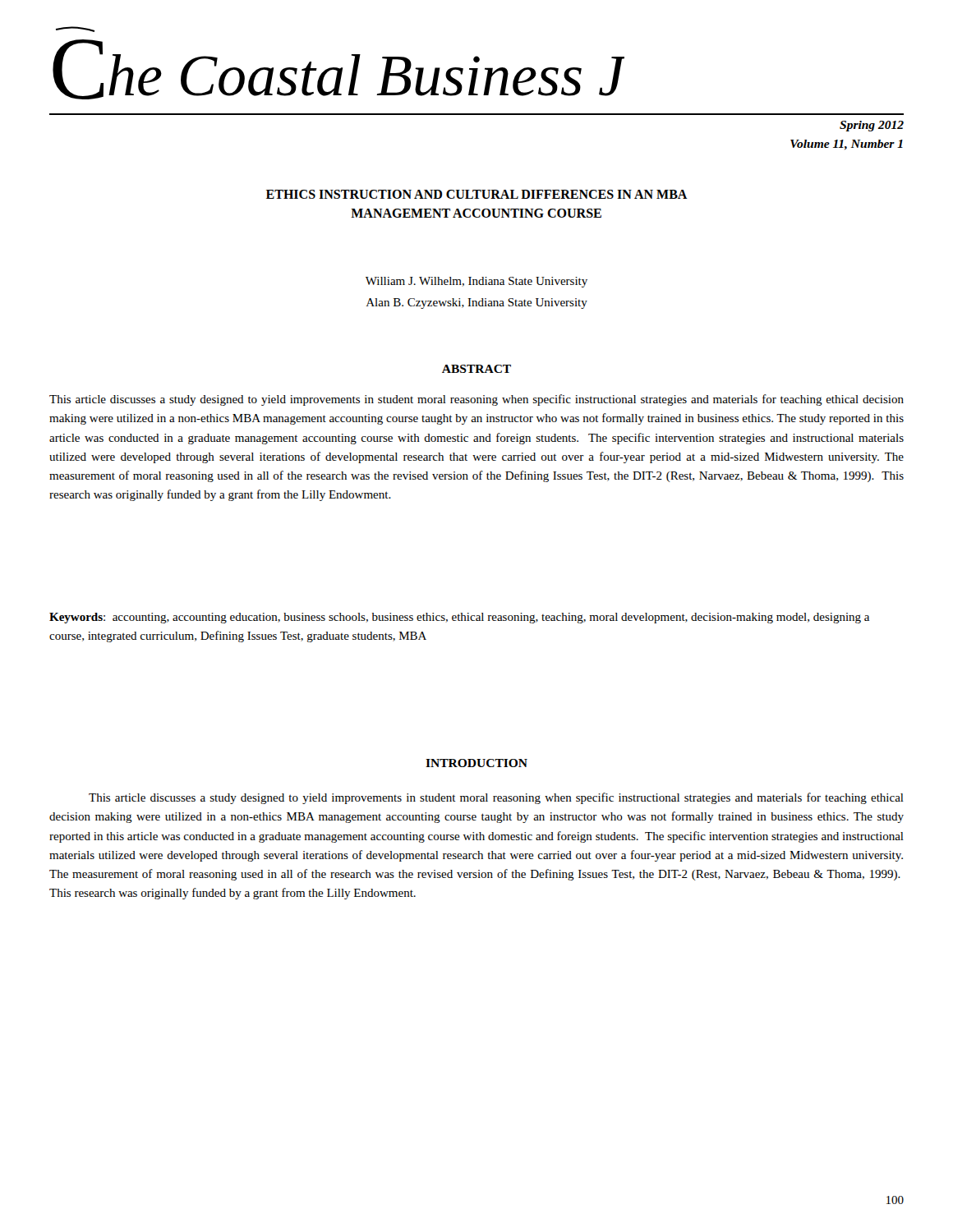Click where it says "Spring 2012Volume 11, Number 1"
Viewport: 953px width, 1232px height.
point(847,134)
